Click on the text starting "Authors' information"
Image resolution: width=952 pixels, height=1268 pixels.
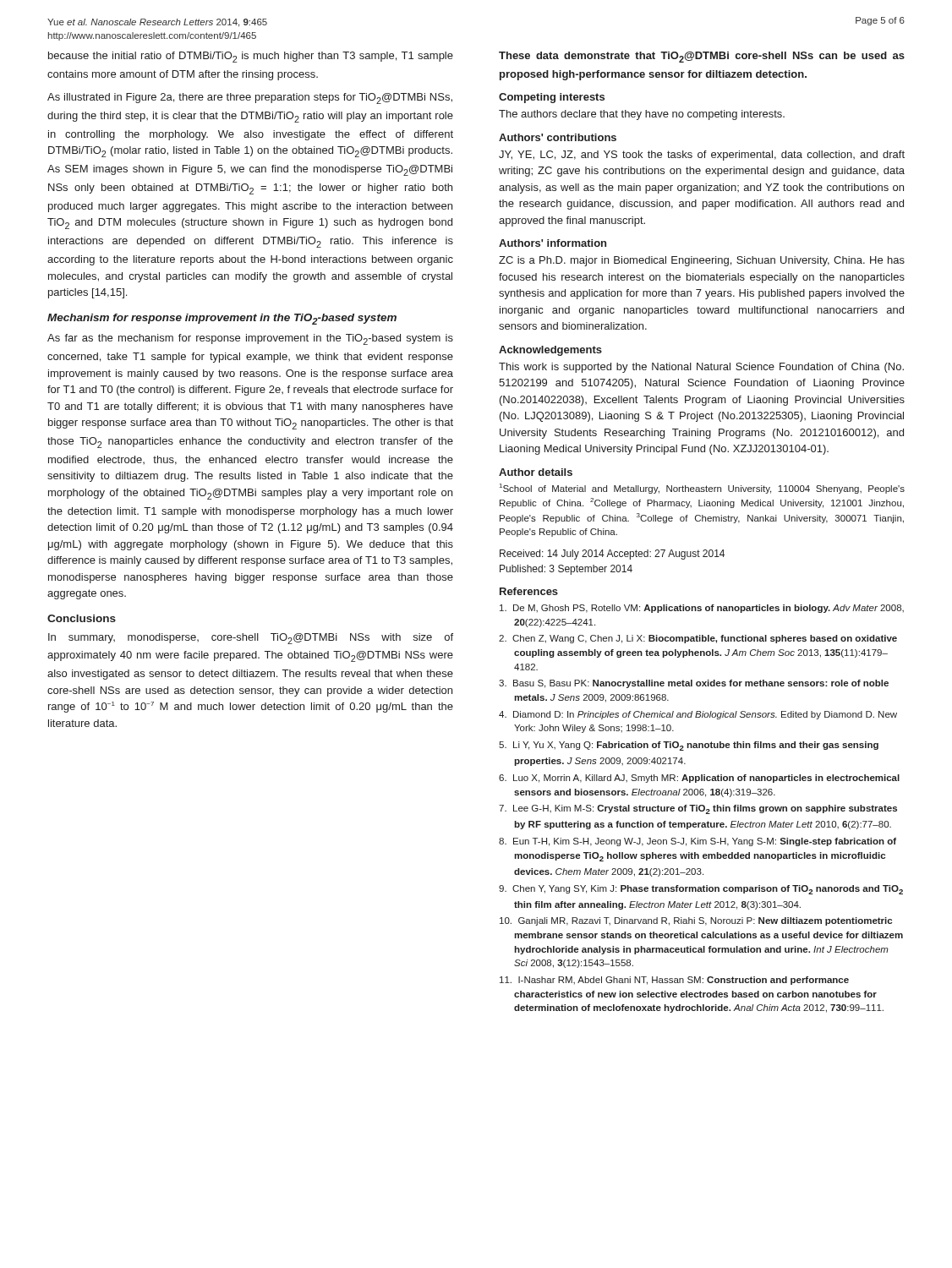(x=553, y=243)
